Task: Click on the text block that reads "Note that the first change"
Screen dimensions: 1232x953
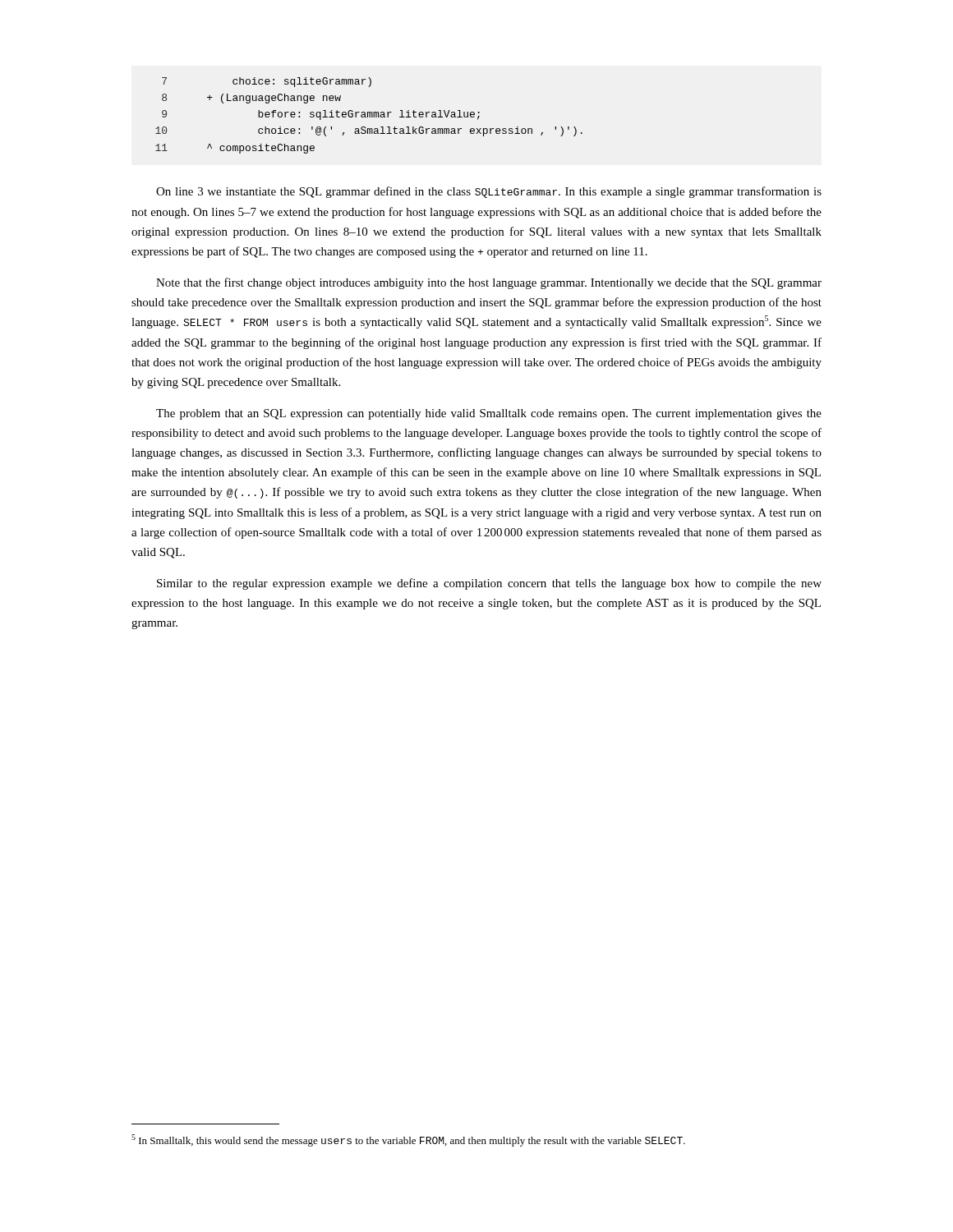Action: point(476,332)
